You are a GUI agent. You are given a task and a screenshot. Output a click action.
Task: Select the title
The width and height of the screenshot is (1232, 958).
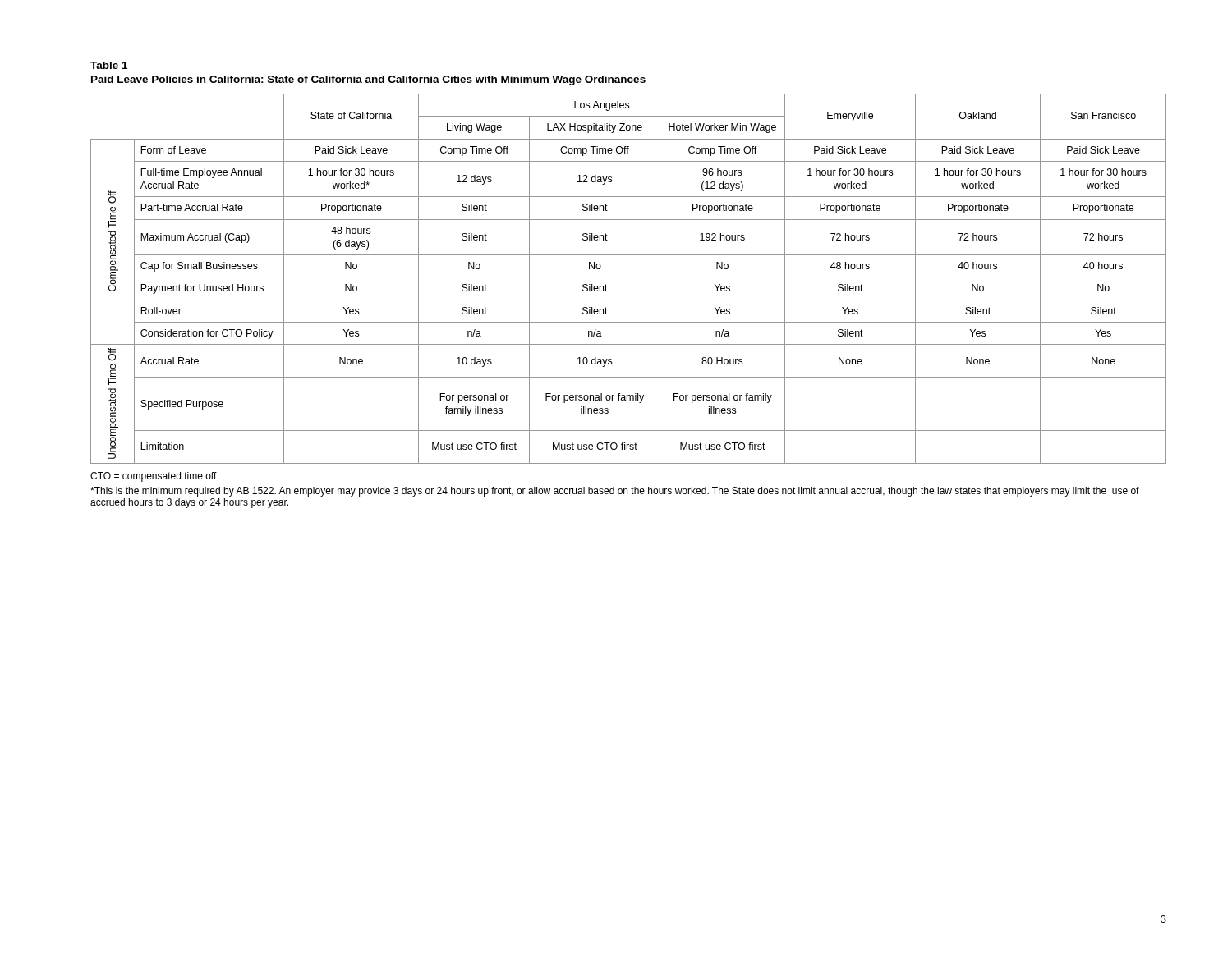pyautogui.click(x=628, y=72)
